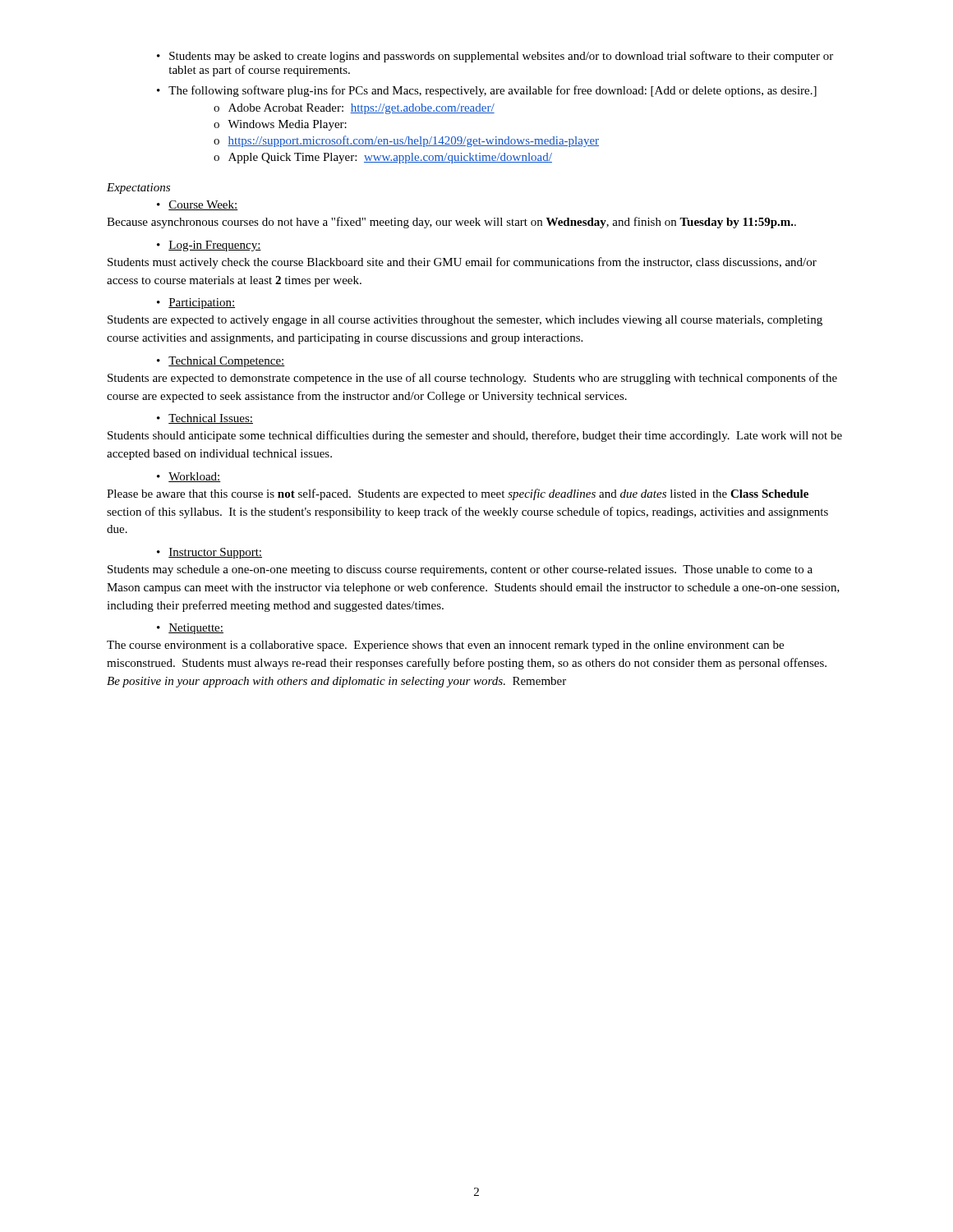Locate the block of text that opens with "Students are expected to actively engage"
Image resolution: width=953 pixels, height=1232 pixels.
point(465,329)
